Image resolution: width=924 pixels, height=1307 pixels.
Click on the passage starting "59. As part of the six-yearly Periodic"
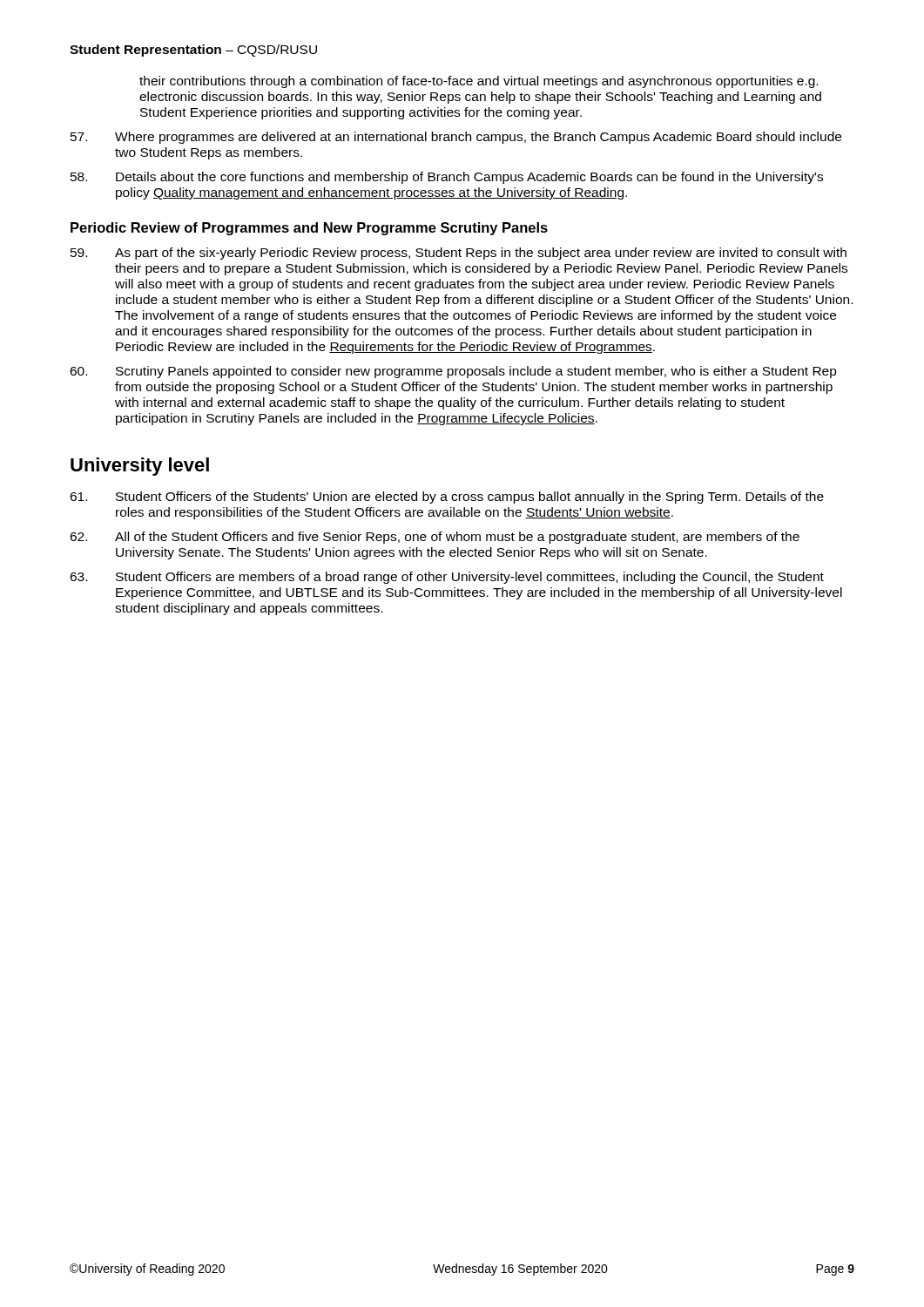[462, 300]
